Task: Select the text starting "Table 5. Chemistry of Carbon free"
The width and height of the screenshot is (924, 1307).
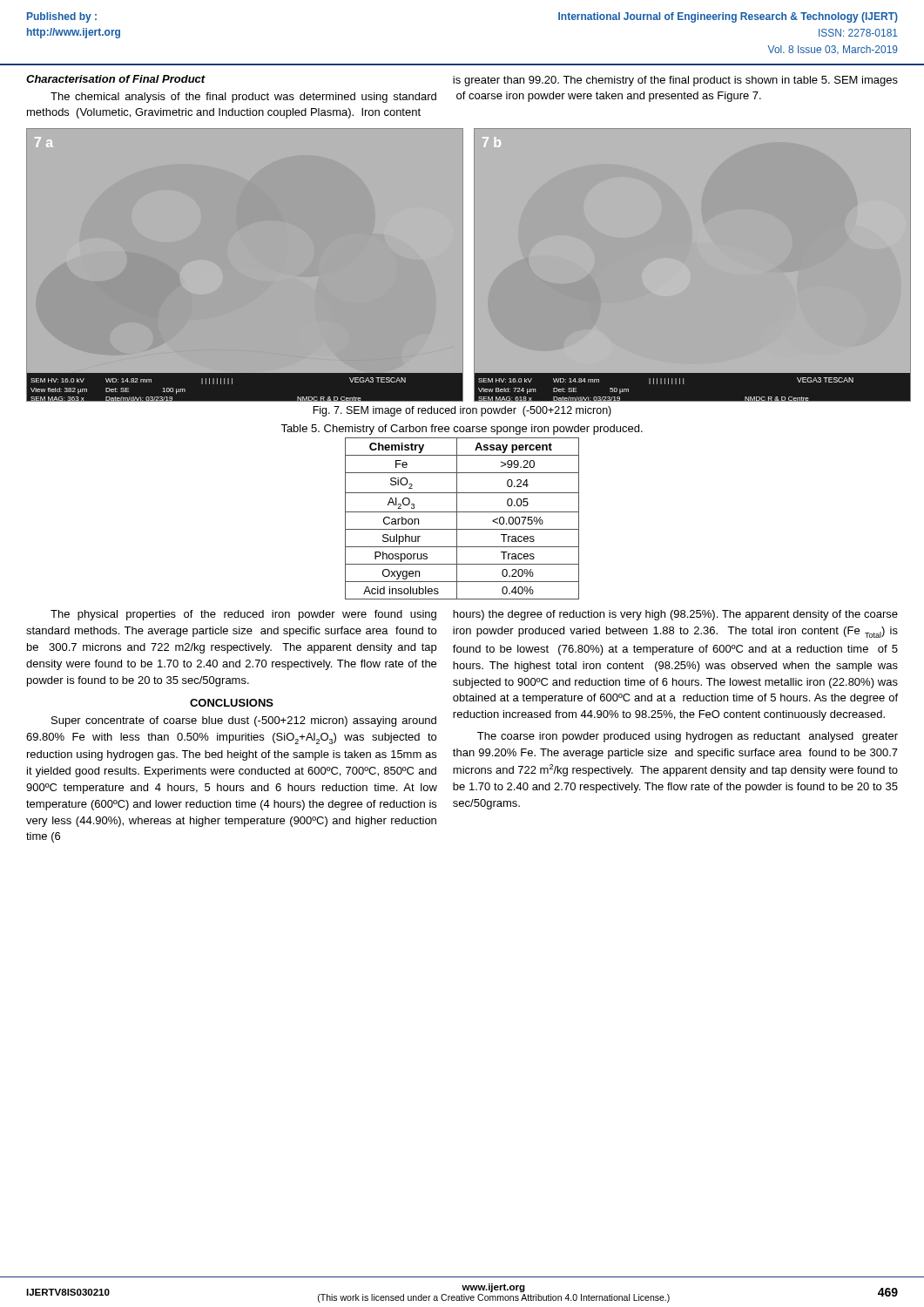Action: (462, 428)
